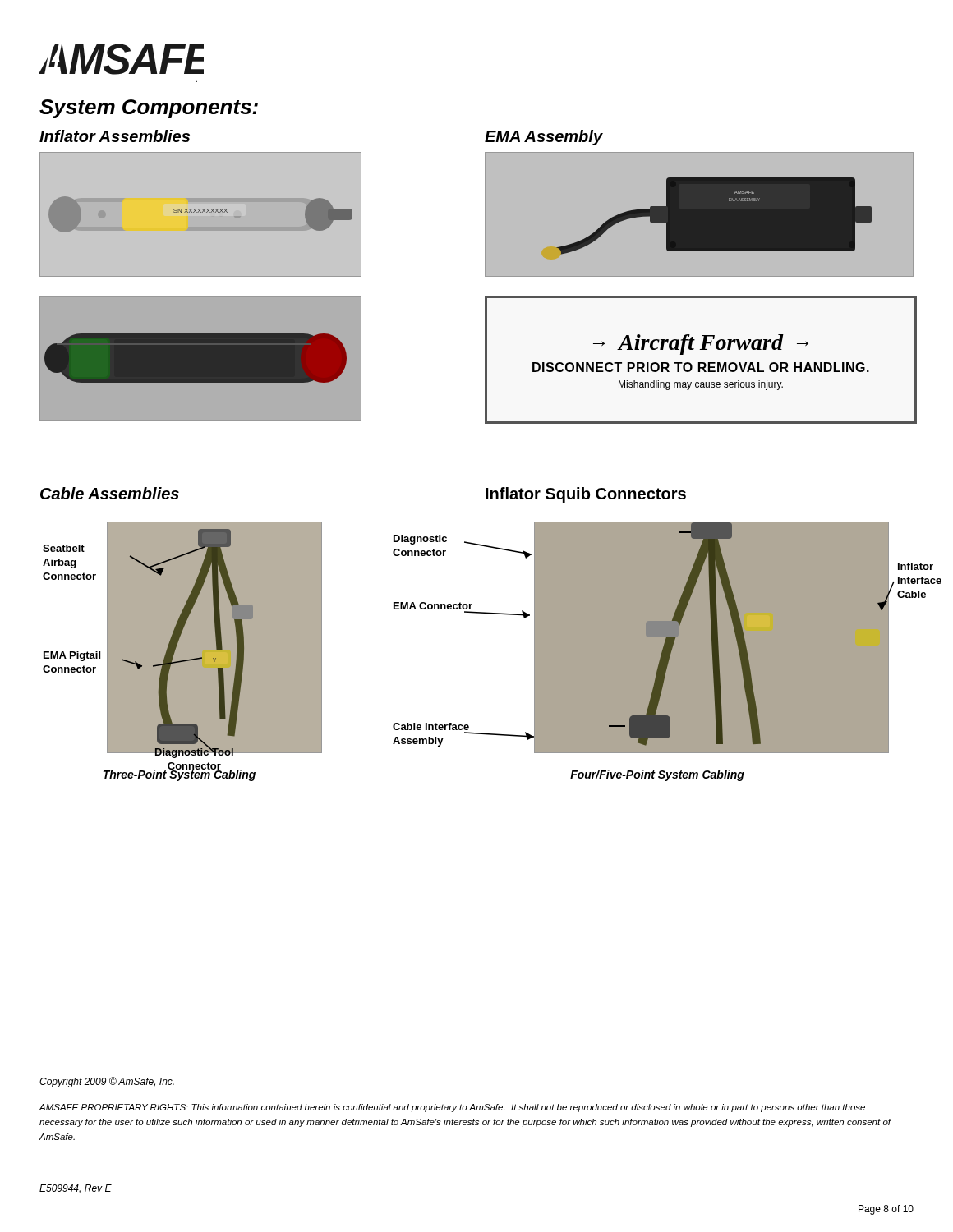Navigate to the text starting "Cable InterfaceAssembly"
The width and height of the screenshot is (953, 1232).
pyautogui.click(x=431, y=733)
